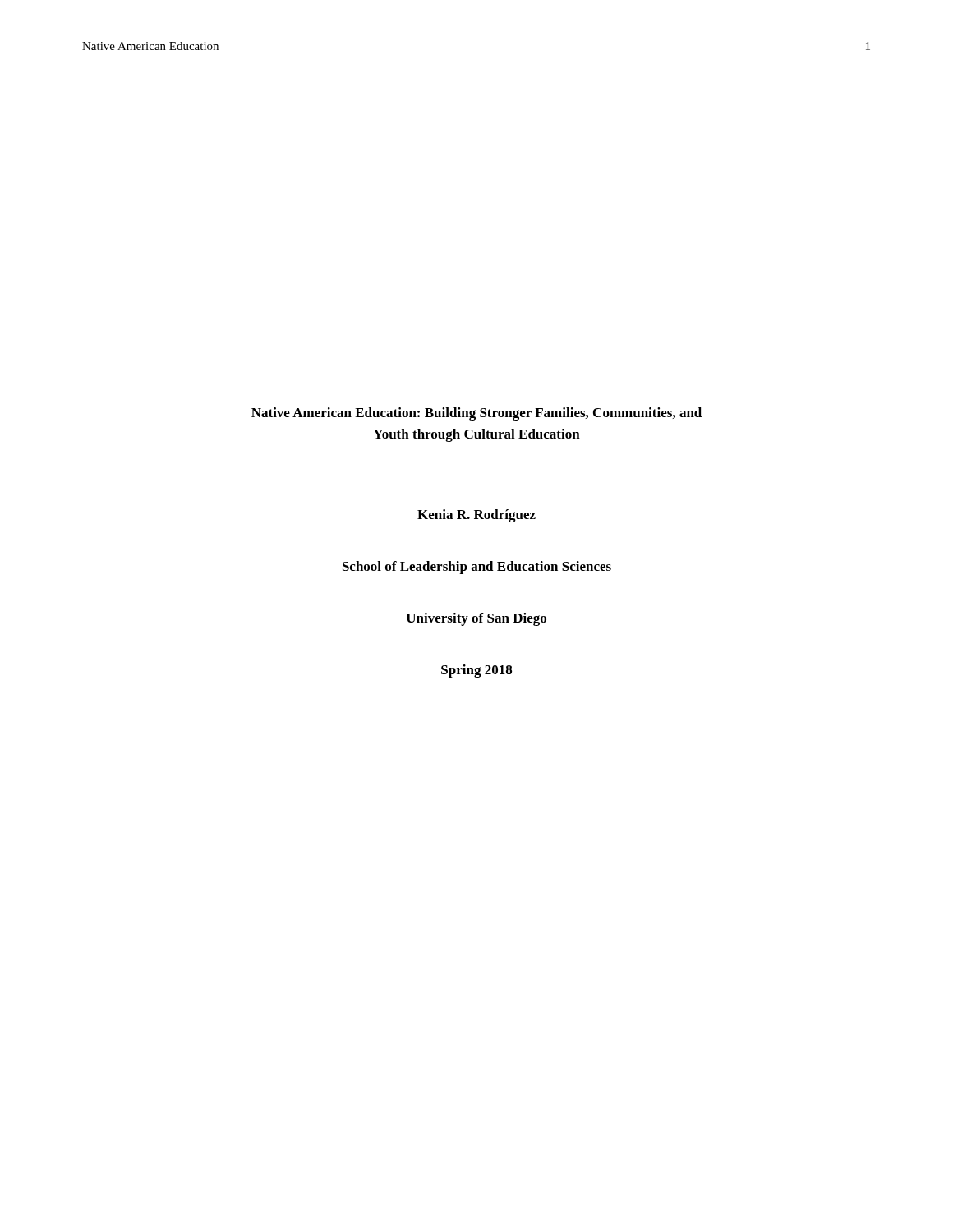Find the title that says "Native American Education: Building"
Screen dimensions: 1232x953
click(x=476, y=423)
